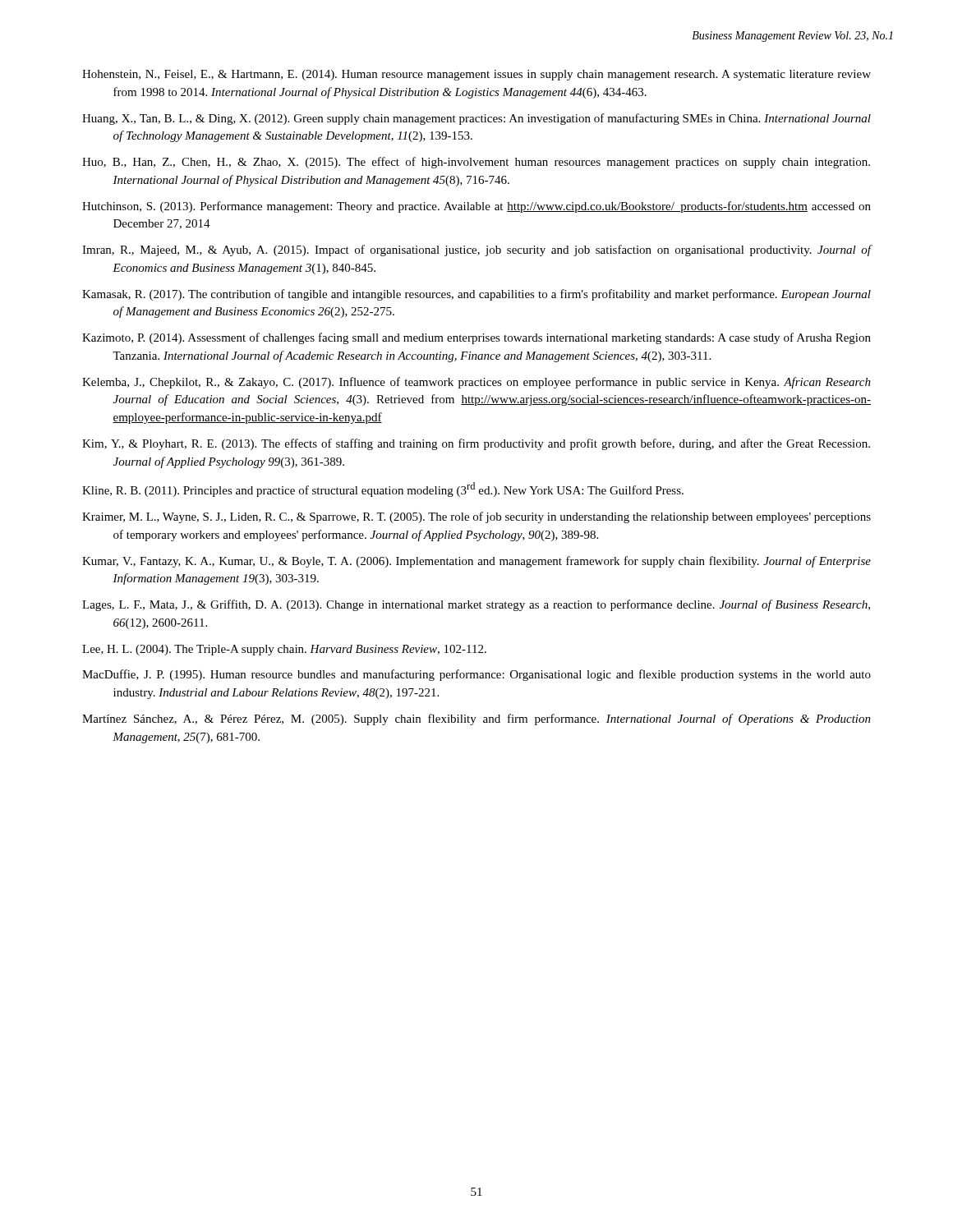Locate the block of text that opens with "Kumar, V., Fantazy, K. A.,"
953x1232 pixels.
[x=476, y=569]
